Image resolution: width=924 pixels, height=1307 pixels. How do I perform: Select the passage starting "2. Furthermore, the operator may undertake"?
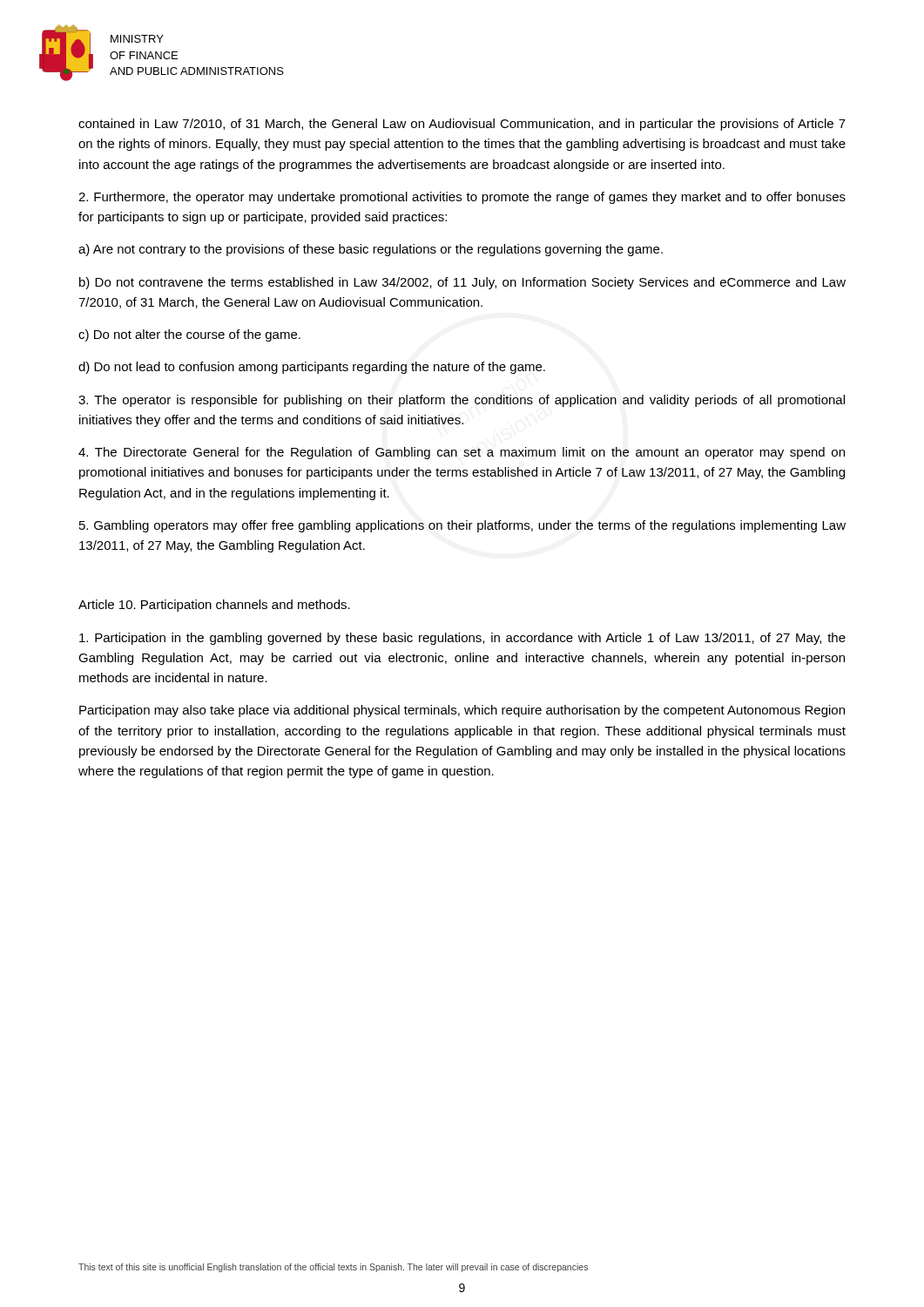[x=462, y=206]
